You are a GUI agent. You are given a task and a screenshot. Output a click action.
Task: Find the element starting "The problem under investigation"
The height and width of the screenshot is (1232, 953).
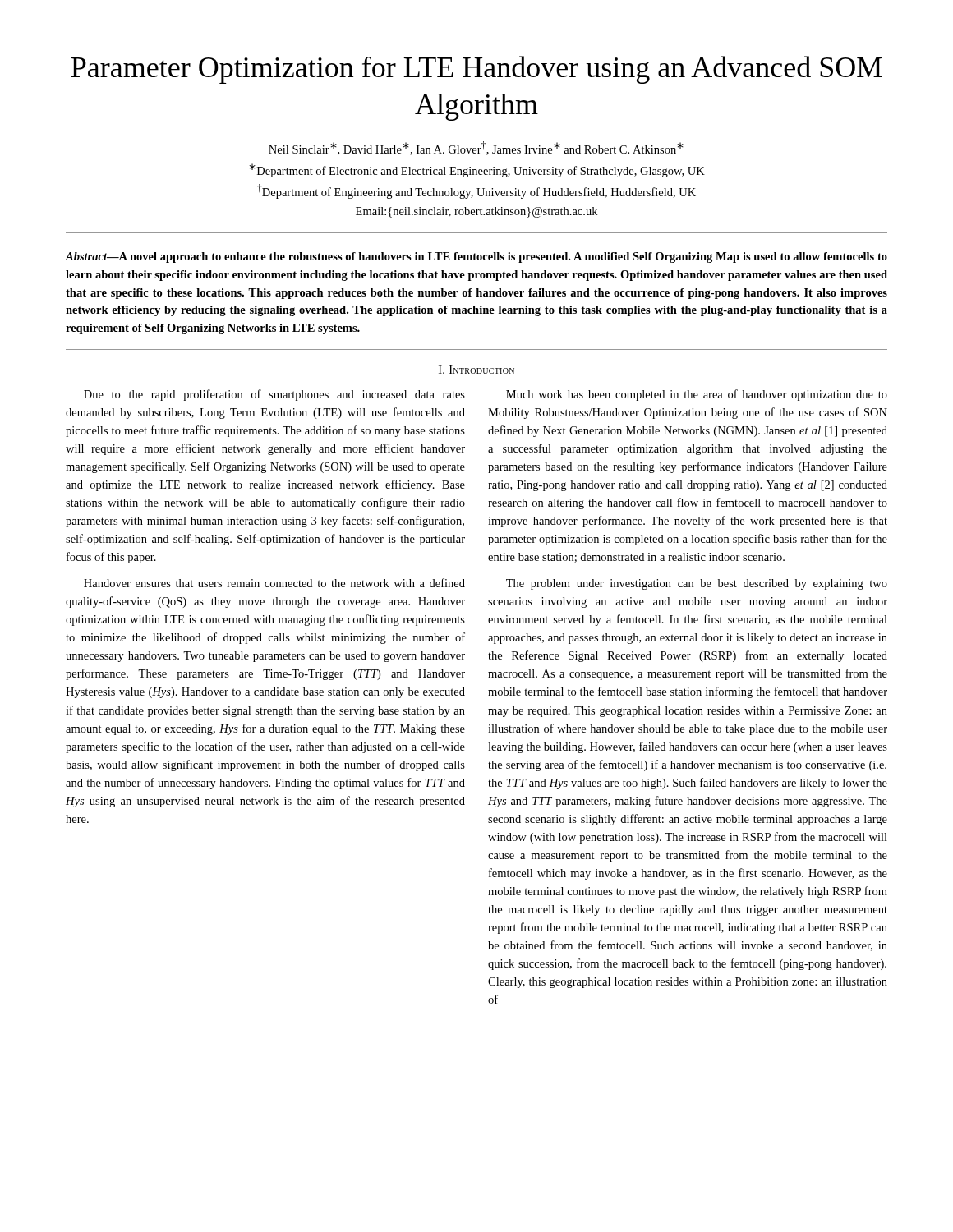688,791
